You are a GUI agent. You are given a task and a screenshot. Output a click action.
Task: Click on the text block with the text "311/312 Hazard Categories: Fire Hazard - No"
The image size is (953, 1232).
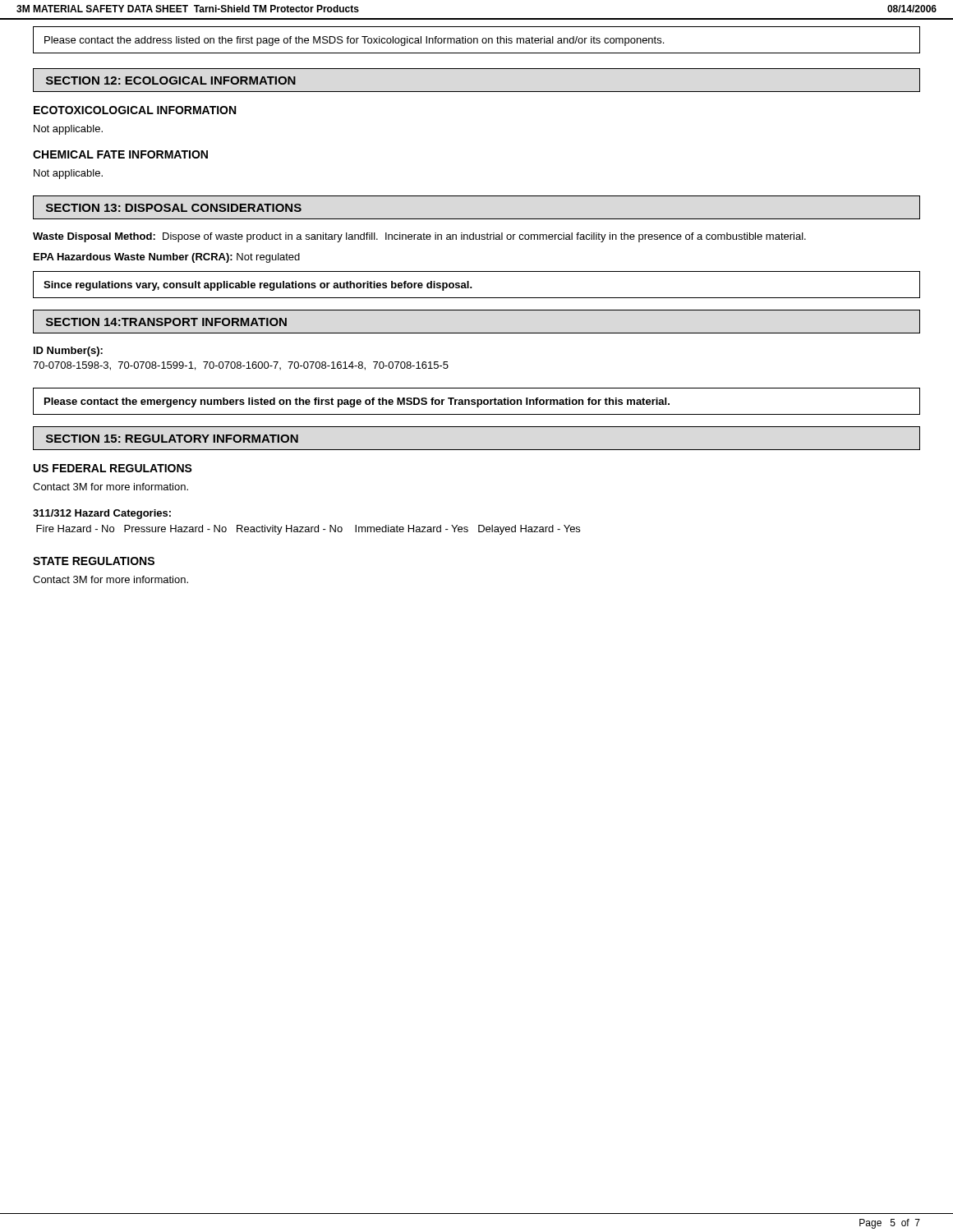[307, 521]
